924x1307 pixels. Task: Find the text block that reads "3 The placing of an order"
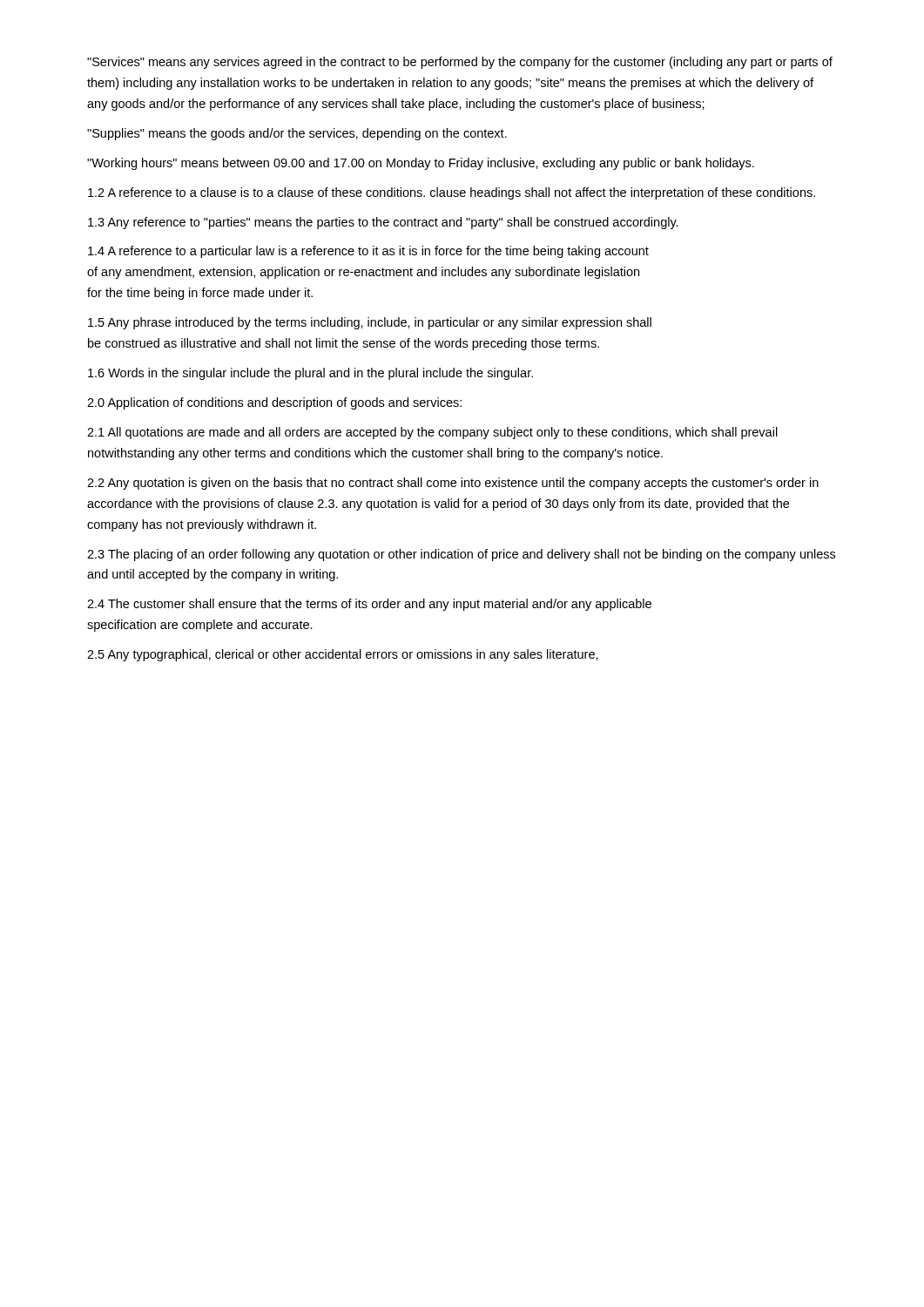(x=461, y=564)
